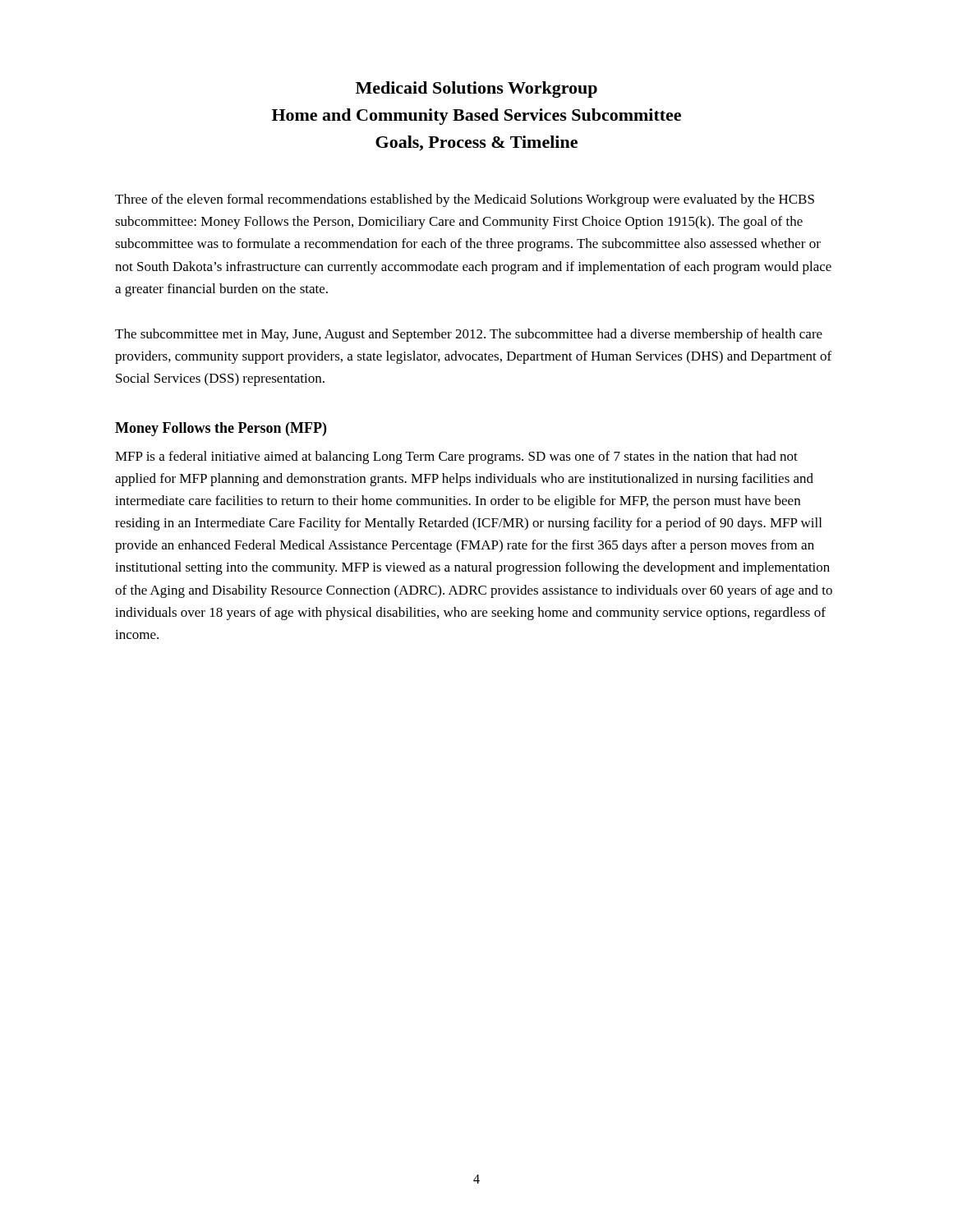Select the text starting "Medicaid Solutions Workgroup Home and Community Based"
Viewport: 953px width, 1232px height.
(x=476, y=115)
